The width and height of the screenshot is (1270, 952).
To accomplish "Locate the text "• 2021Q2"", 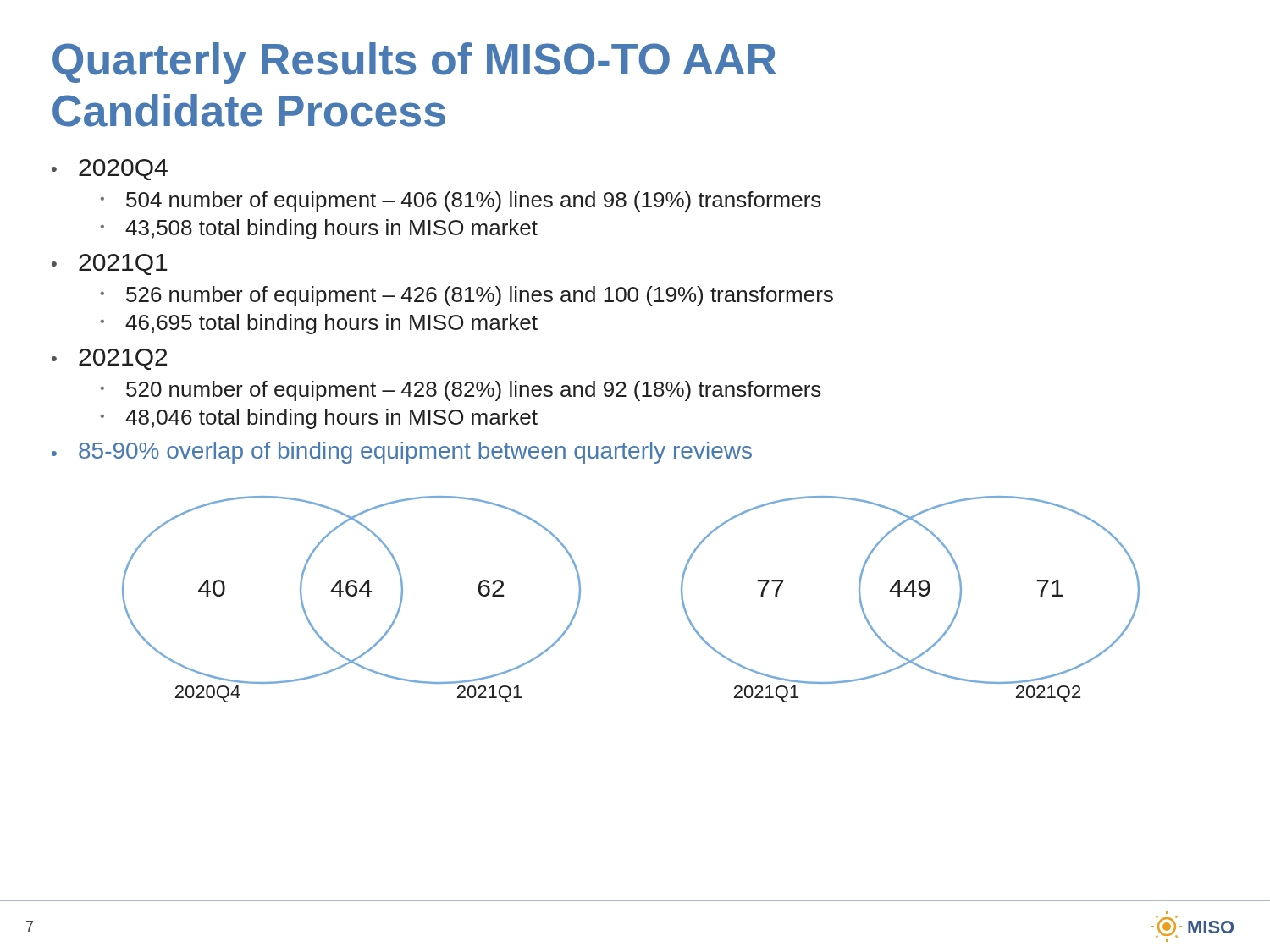I will [x=110, y=357].
